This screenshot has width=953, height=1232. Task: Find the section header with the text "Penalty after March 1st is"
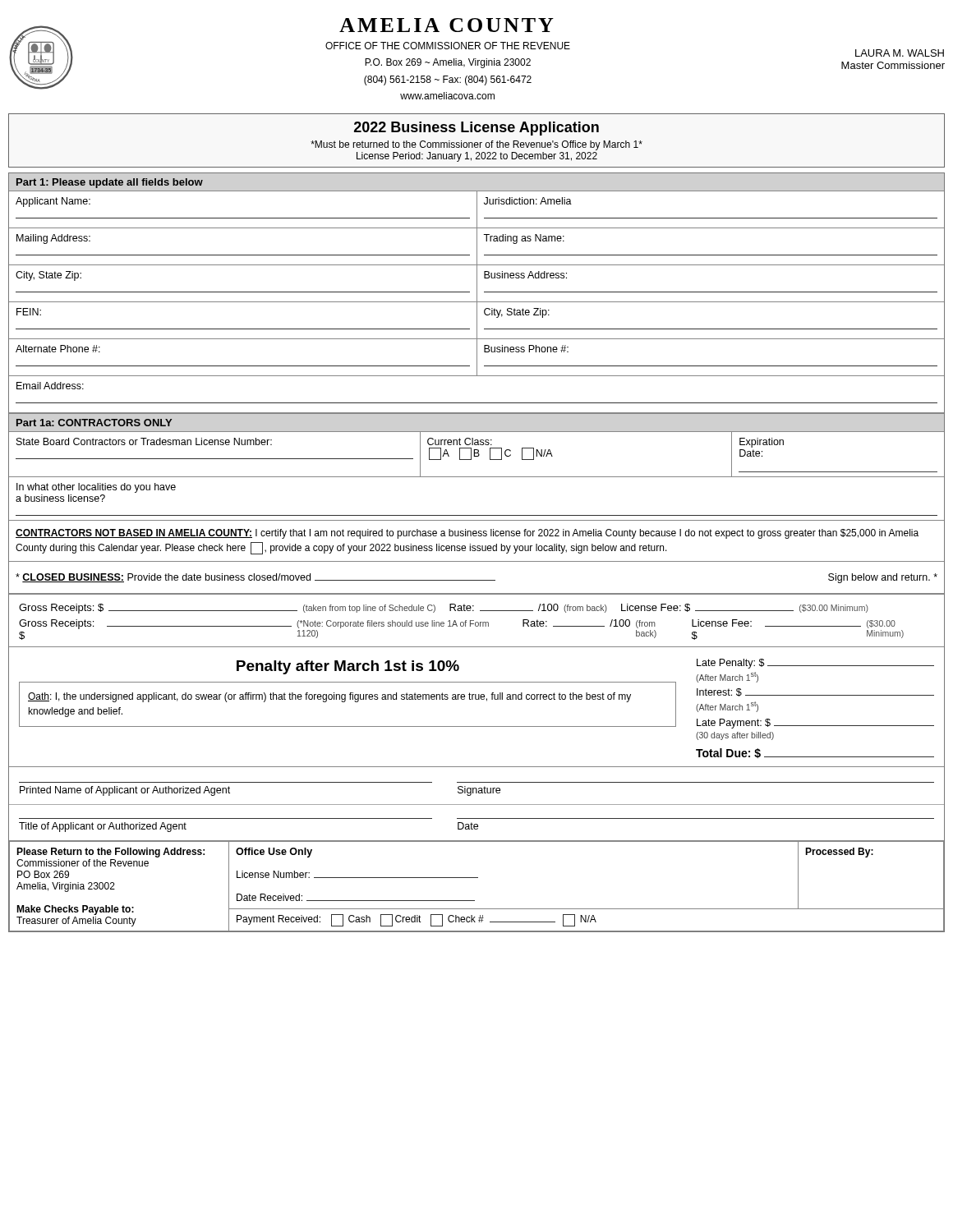(348, 666)
